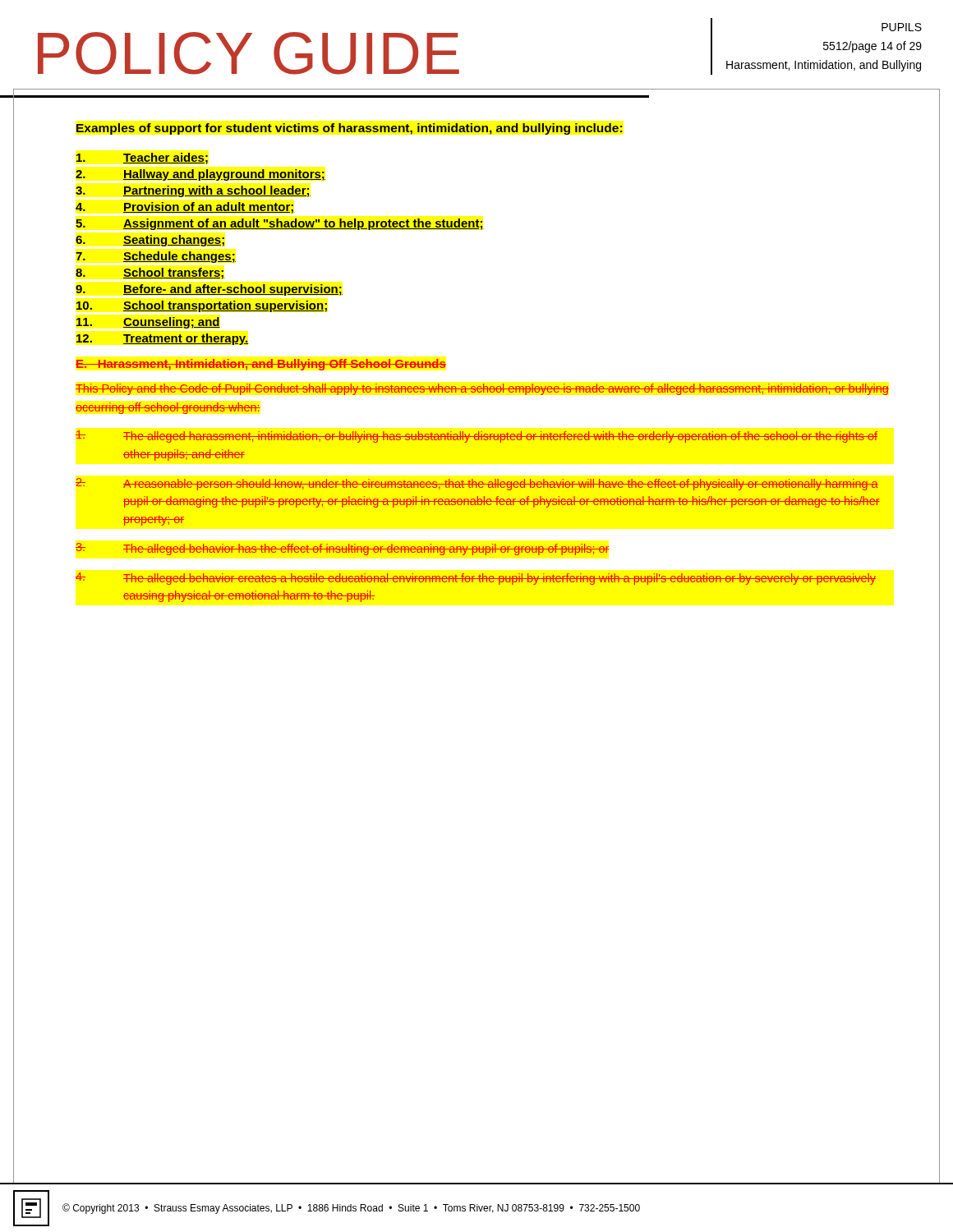Viewport: 953px width, 1232px height.
Task: Click on the section header that reads "E. Harassment, Intimidation, and Bullying Off School Grounds"
Action: click(261, 364)
